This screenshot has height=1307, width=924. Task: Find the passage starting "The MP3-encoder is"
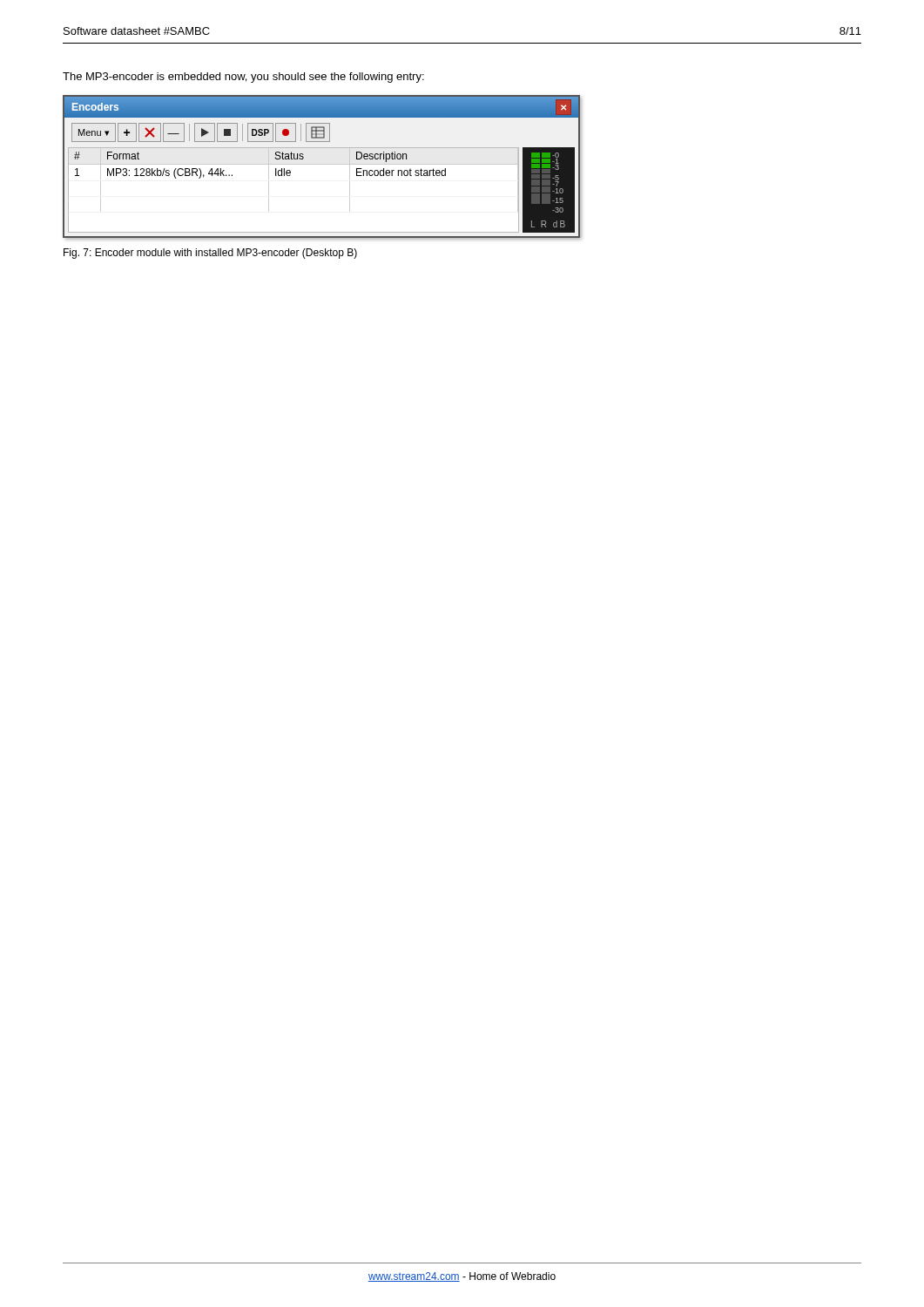pos(244,76)
